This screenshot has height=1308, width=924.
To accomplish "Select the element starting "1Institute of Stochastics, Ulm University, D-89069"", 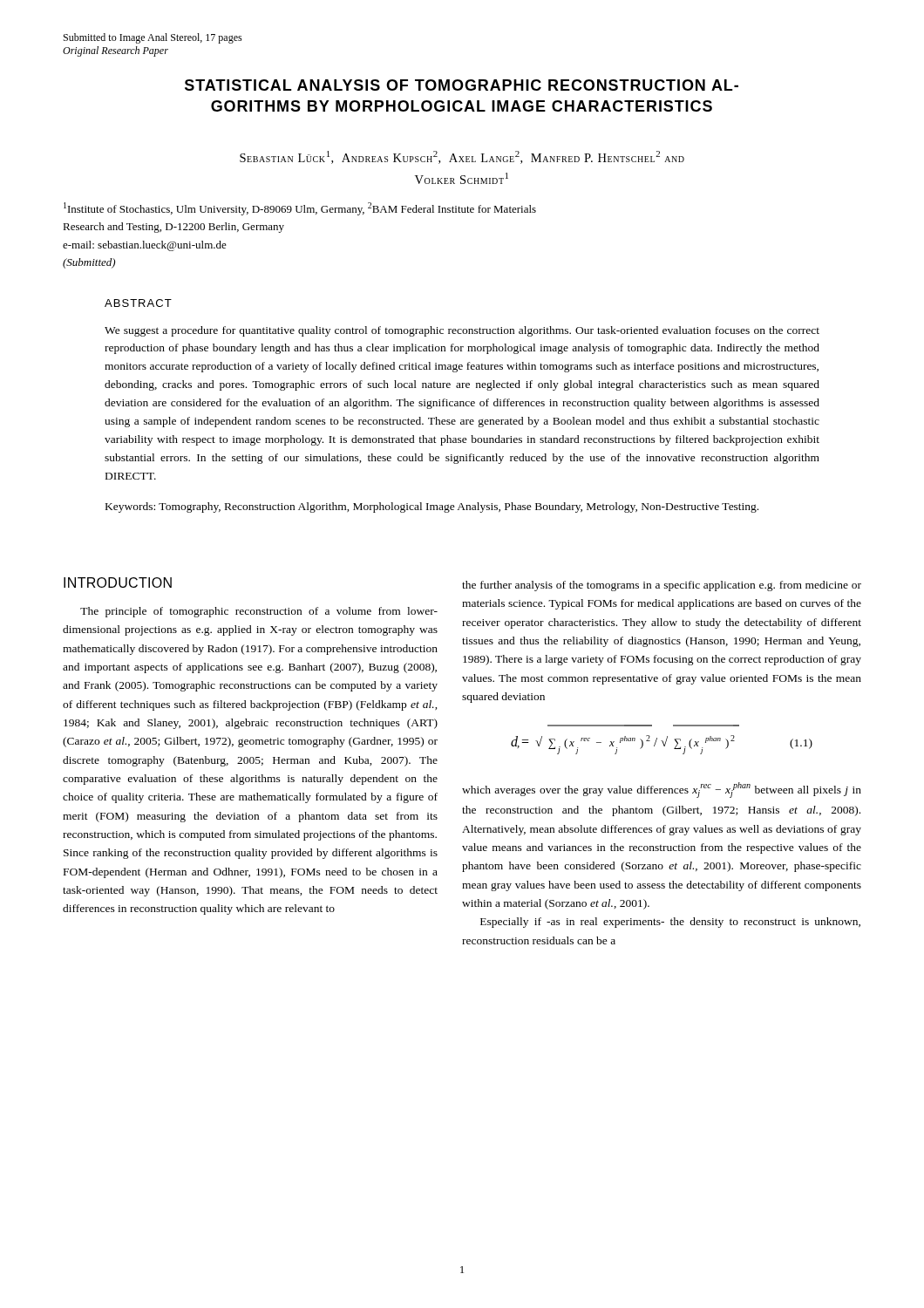I will [300, 209].
